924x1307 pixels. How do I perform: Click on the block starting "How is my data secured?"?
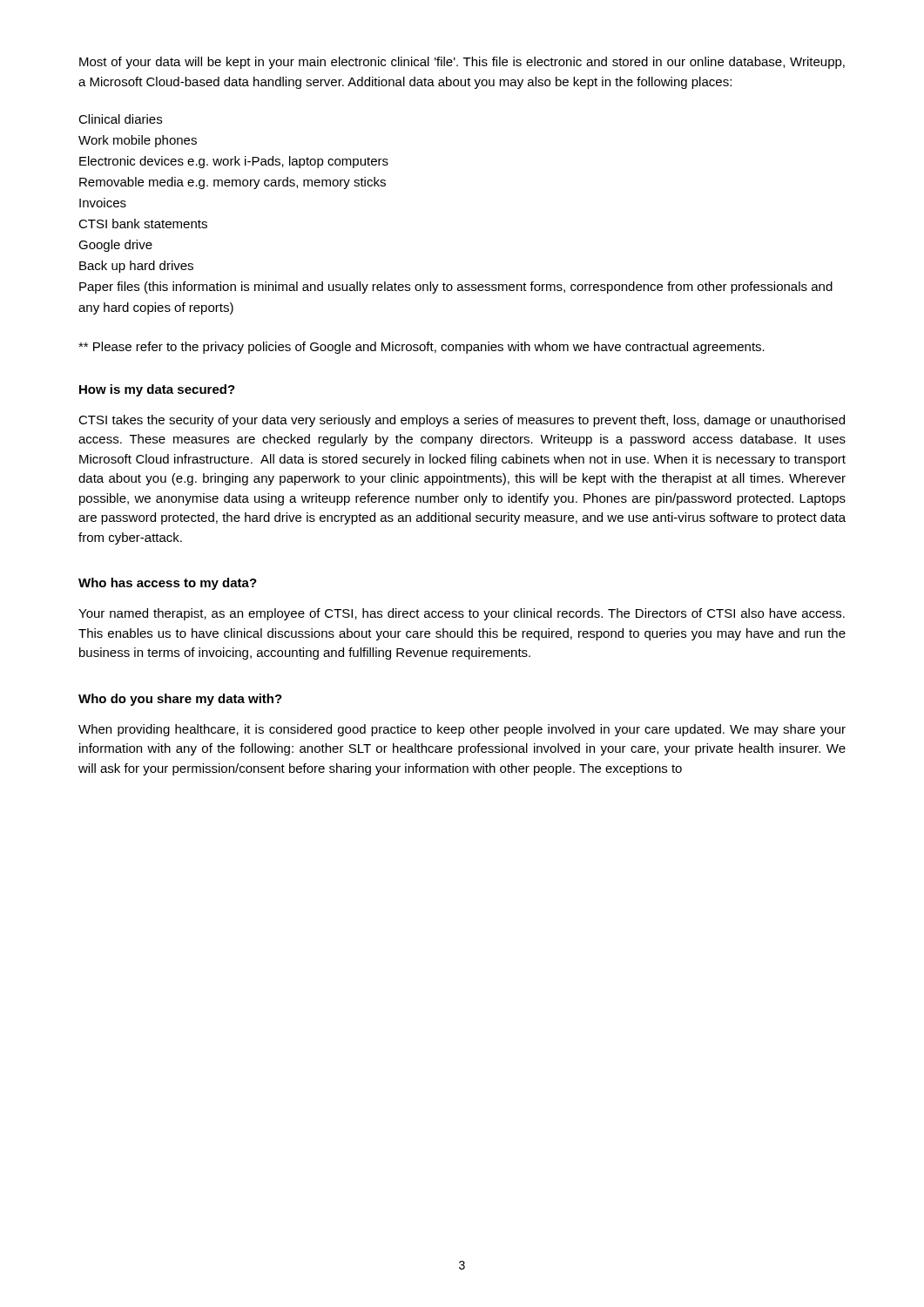157,389
